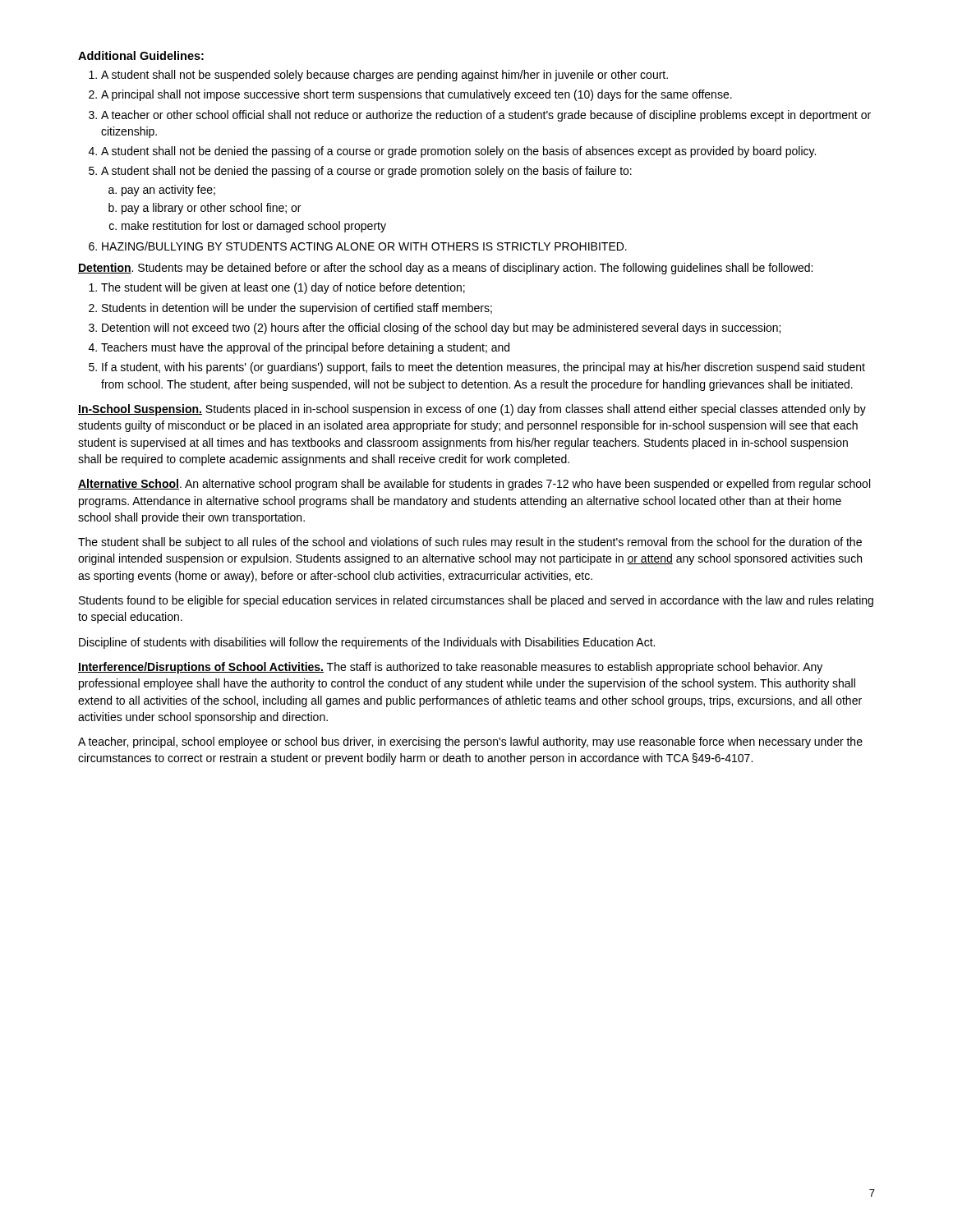
Task: Locate the block of text that opens with "Students found to be"
Action: click(476, 609)
